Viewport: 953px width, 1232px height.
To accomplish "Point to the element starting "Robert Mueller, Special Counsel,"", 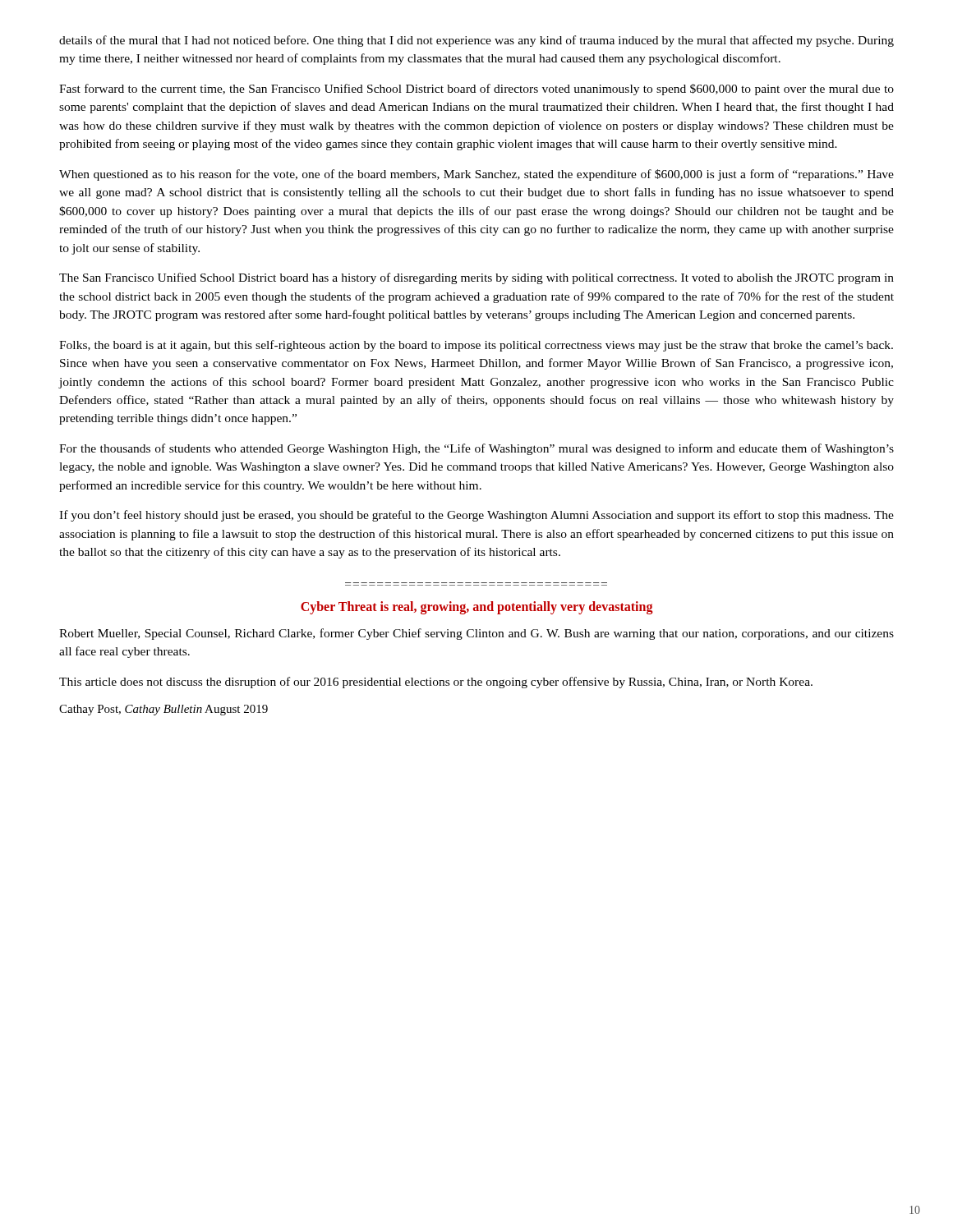I will tap(476, 642).
